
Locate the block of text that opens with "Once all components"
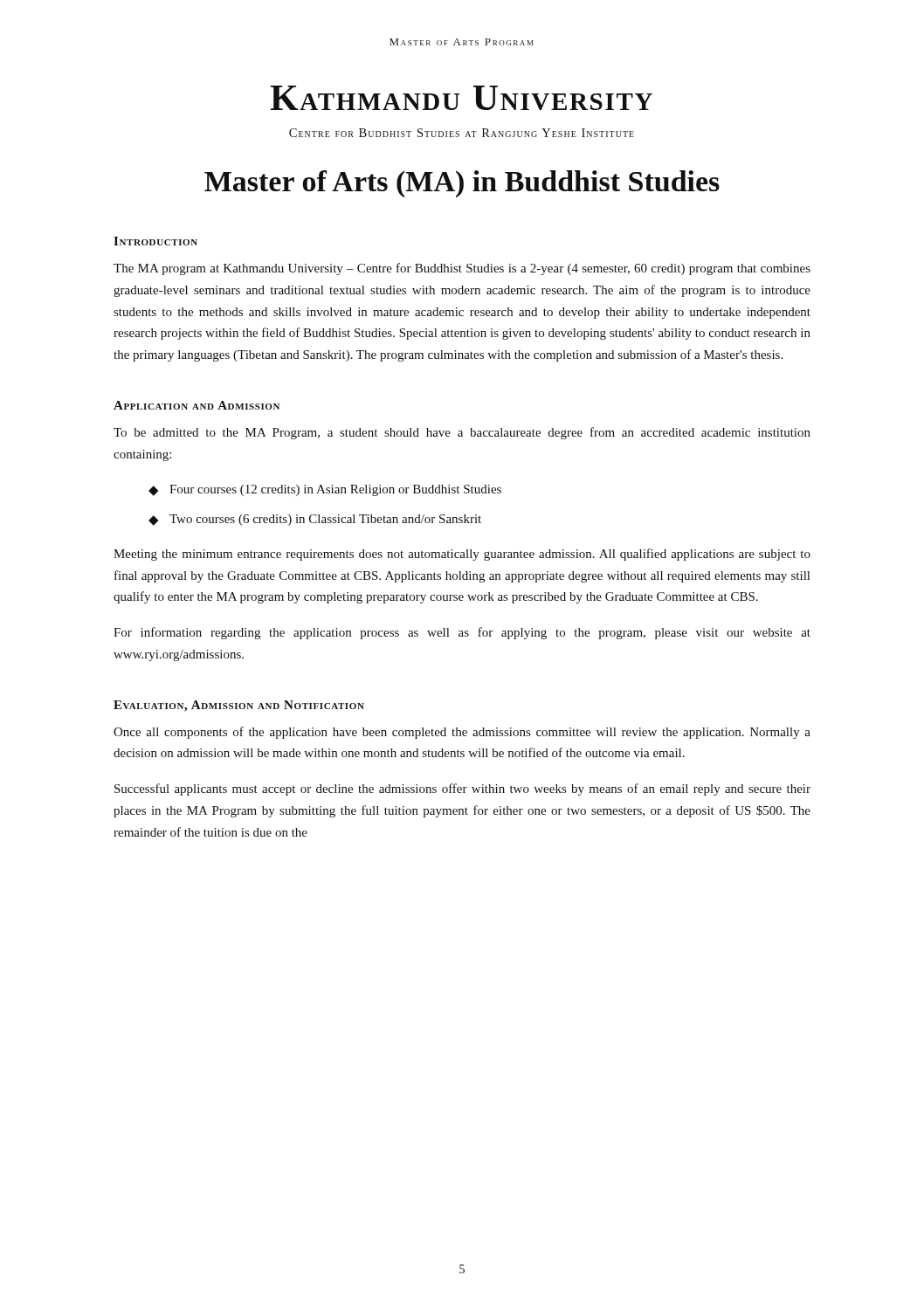pyautogui.click(x=462, y=742)
